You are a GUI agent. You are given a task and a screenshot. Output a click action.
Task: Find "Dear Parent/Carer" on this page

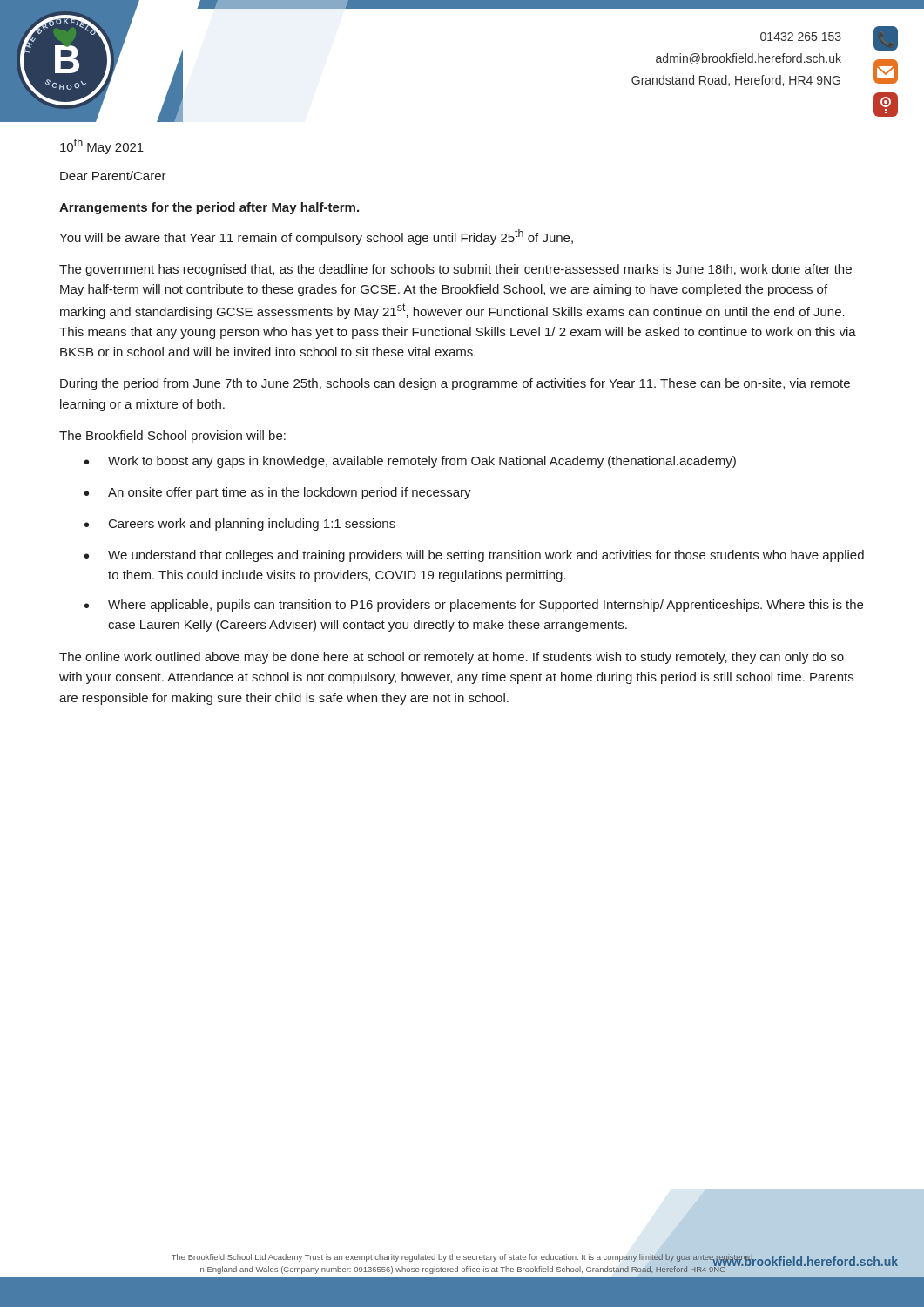coord(113,176)
